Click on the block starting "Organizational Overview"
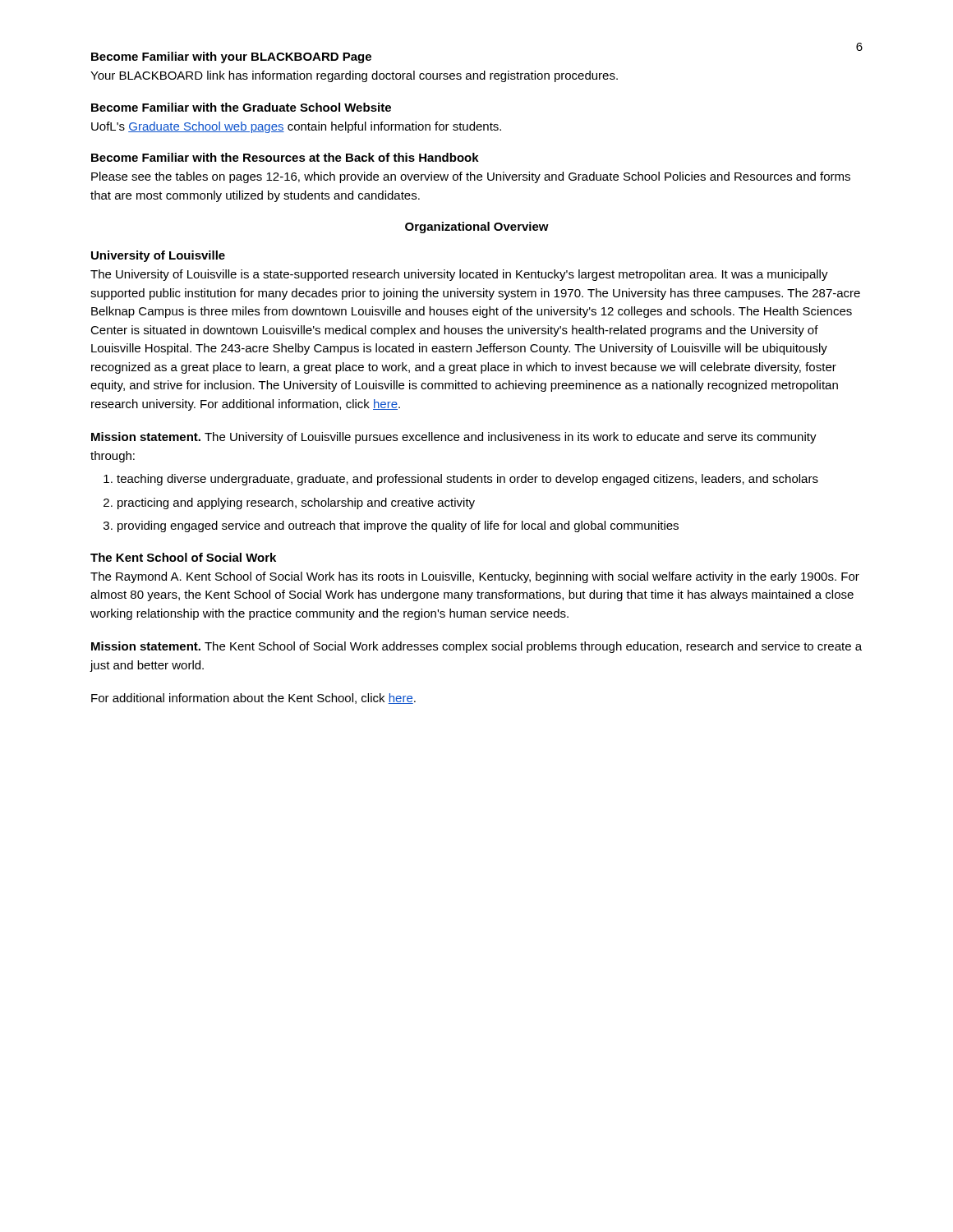The width and height of the screenshot is (953, 1232). [x=476, y=226]
